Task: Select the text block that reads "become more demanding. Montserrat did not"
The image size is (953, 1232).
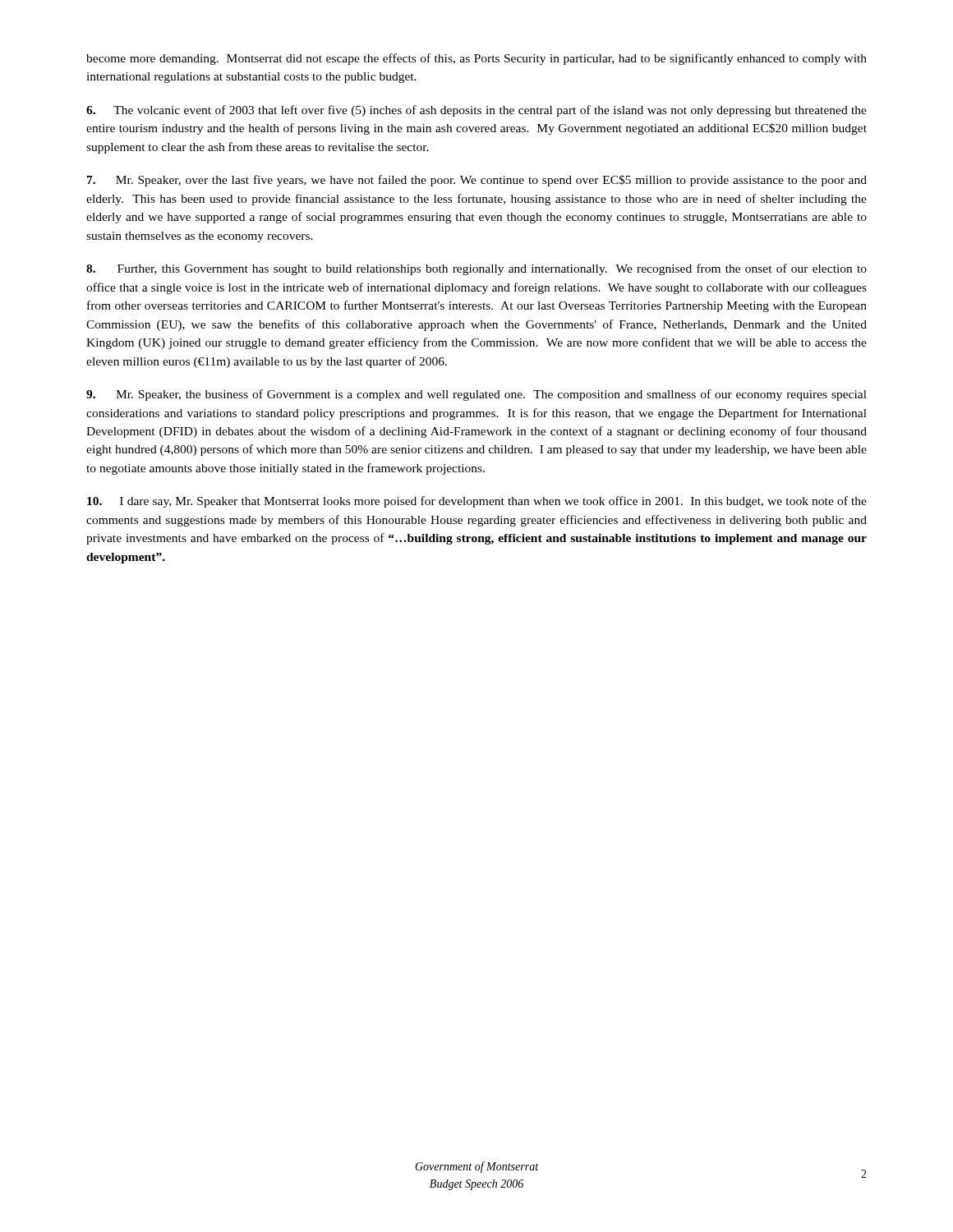Action: tap(476, 67)
